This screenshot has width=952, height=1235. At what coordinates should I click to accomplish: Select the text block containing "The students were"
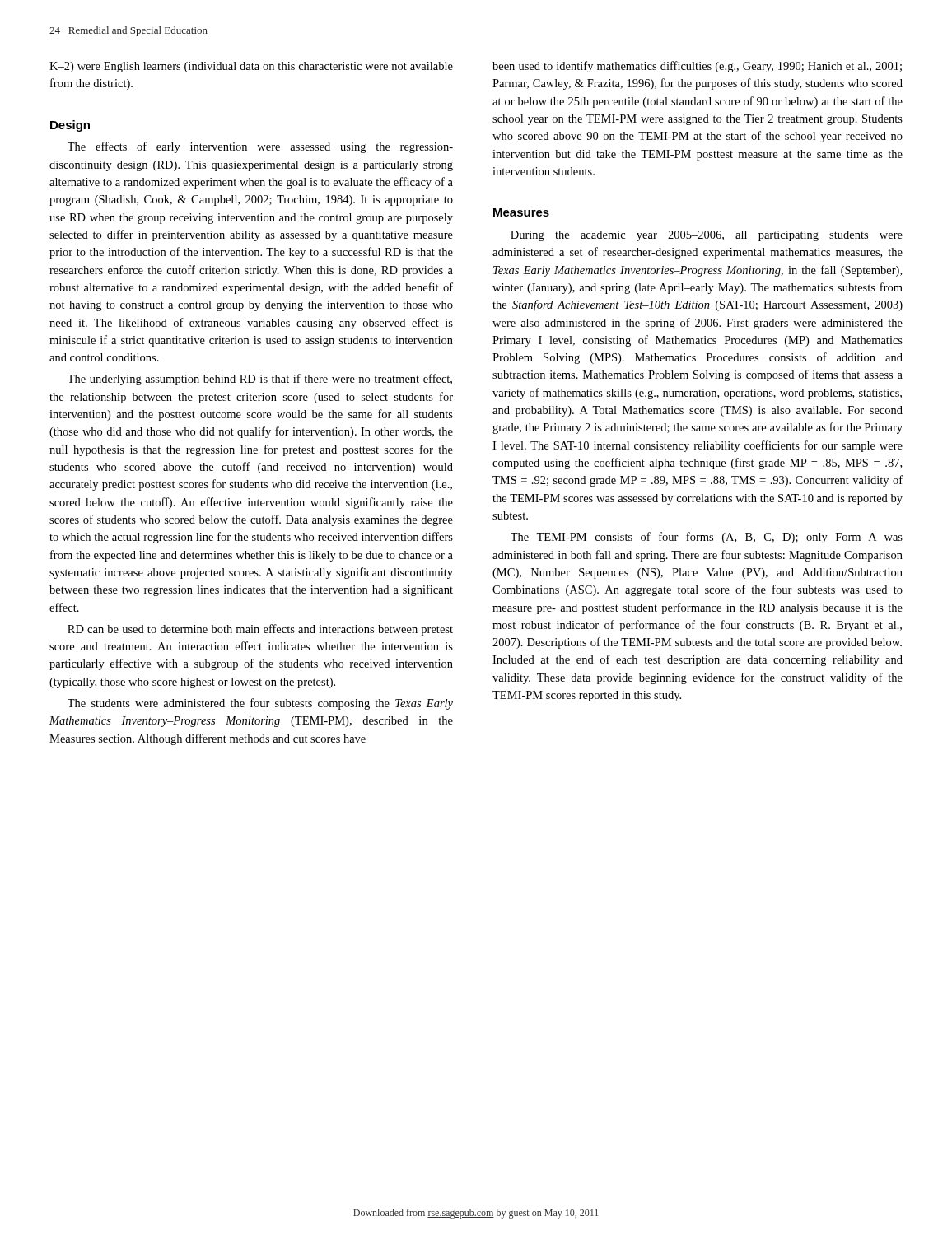[x=251, y=721]
